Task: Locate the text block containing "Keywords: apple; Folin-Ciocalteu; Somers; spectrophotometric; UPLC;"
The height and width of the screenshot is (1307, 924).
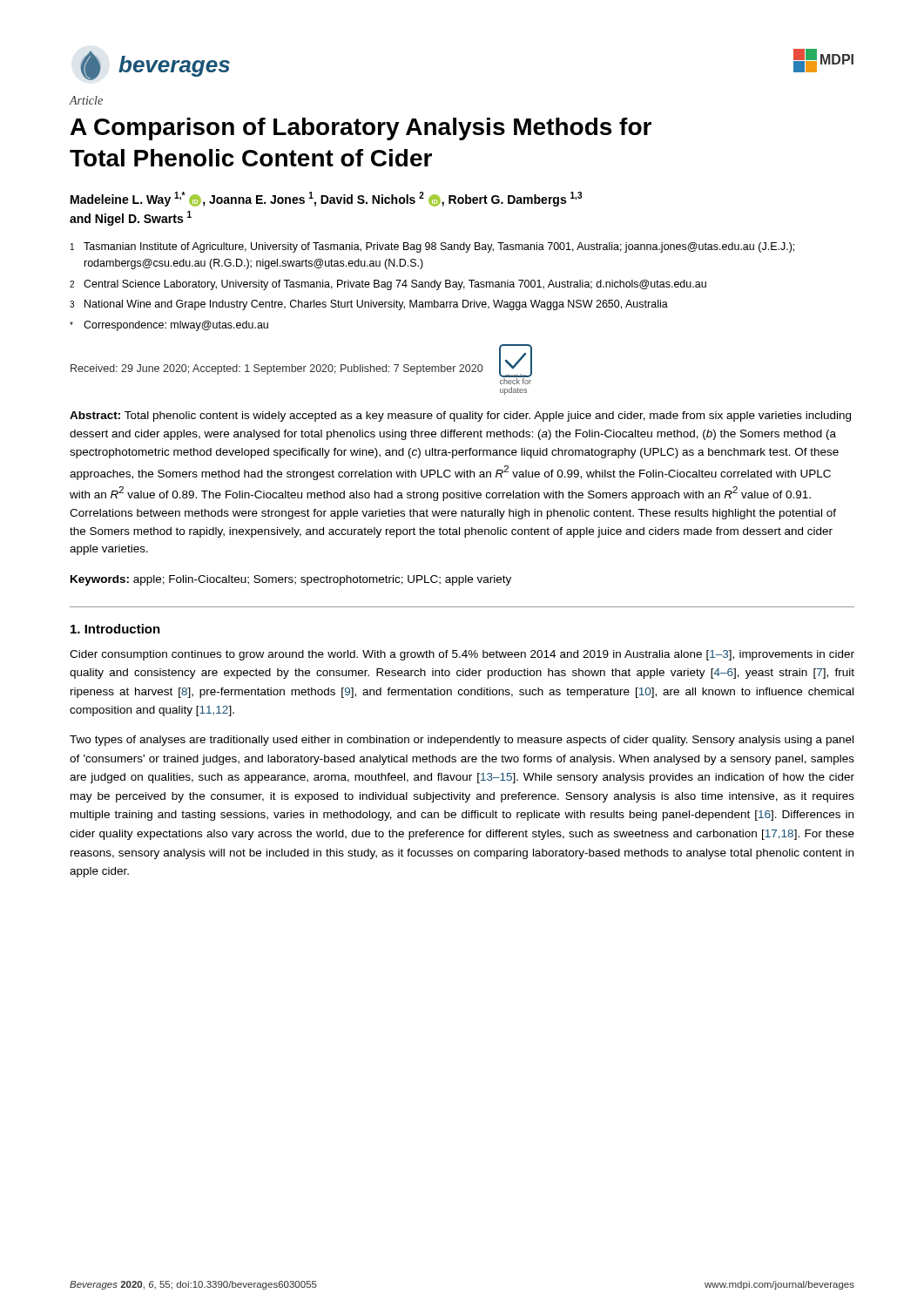Action: pos(291,579)
